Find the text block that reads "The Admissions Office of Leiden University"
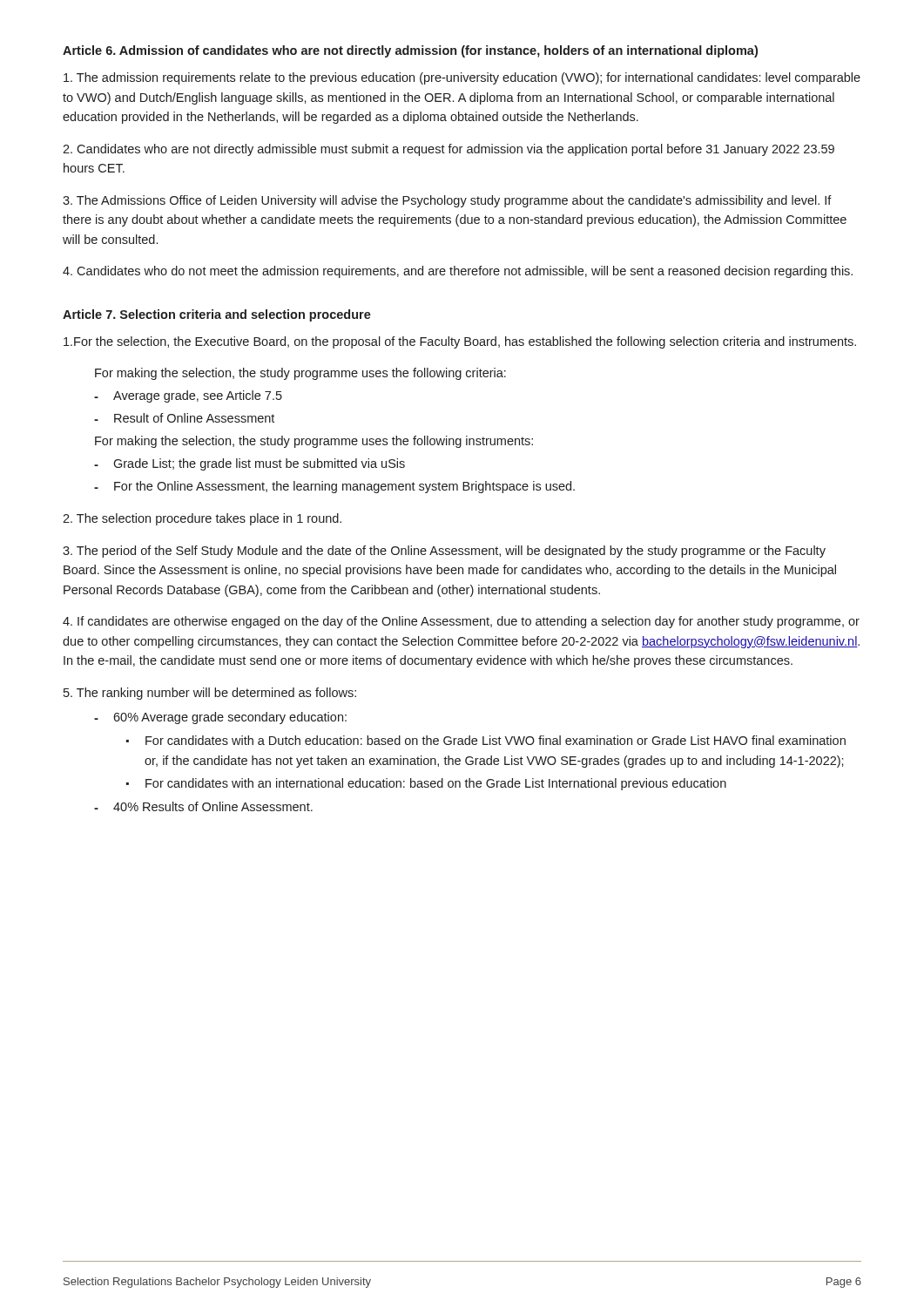The image size is (924, 1307). (455, 220)
